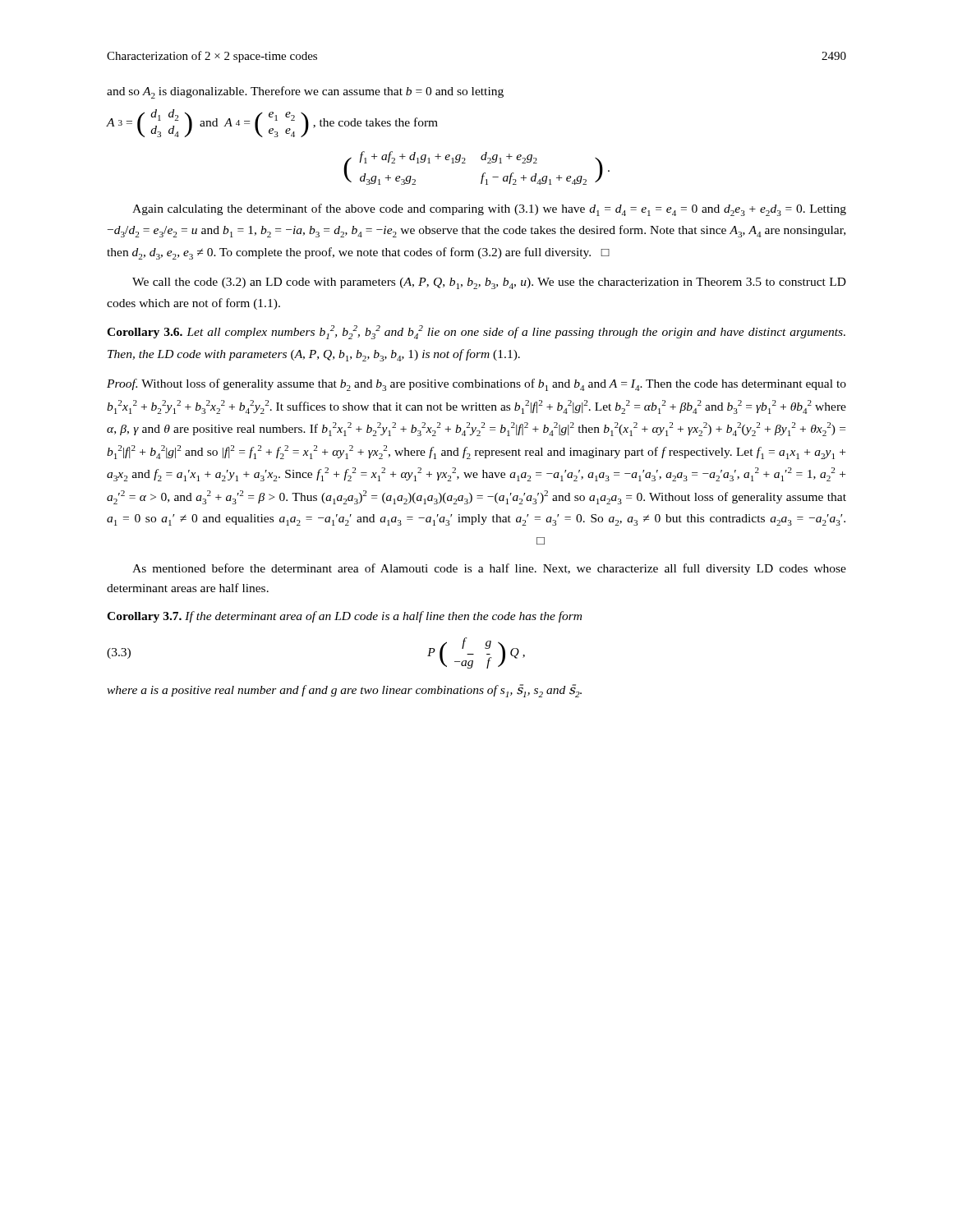Click on the passage starting "As mentioned before the determinant area of"
953x1232 pixels.
[476, 578]
